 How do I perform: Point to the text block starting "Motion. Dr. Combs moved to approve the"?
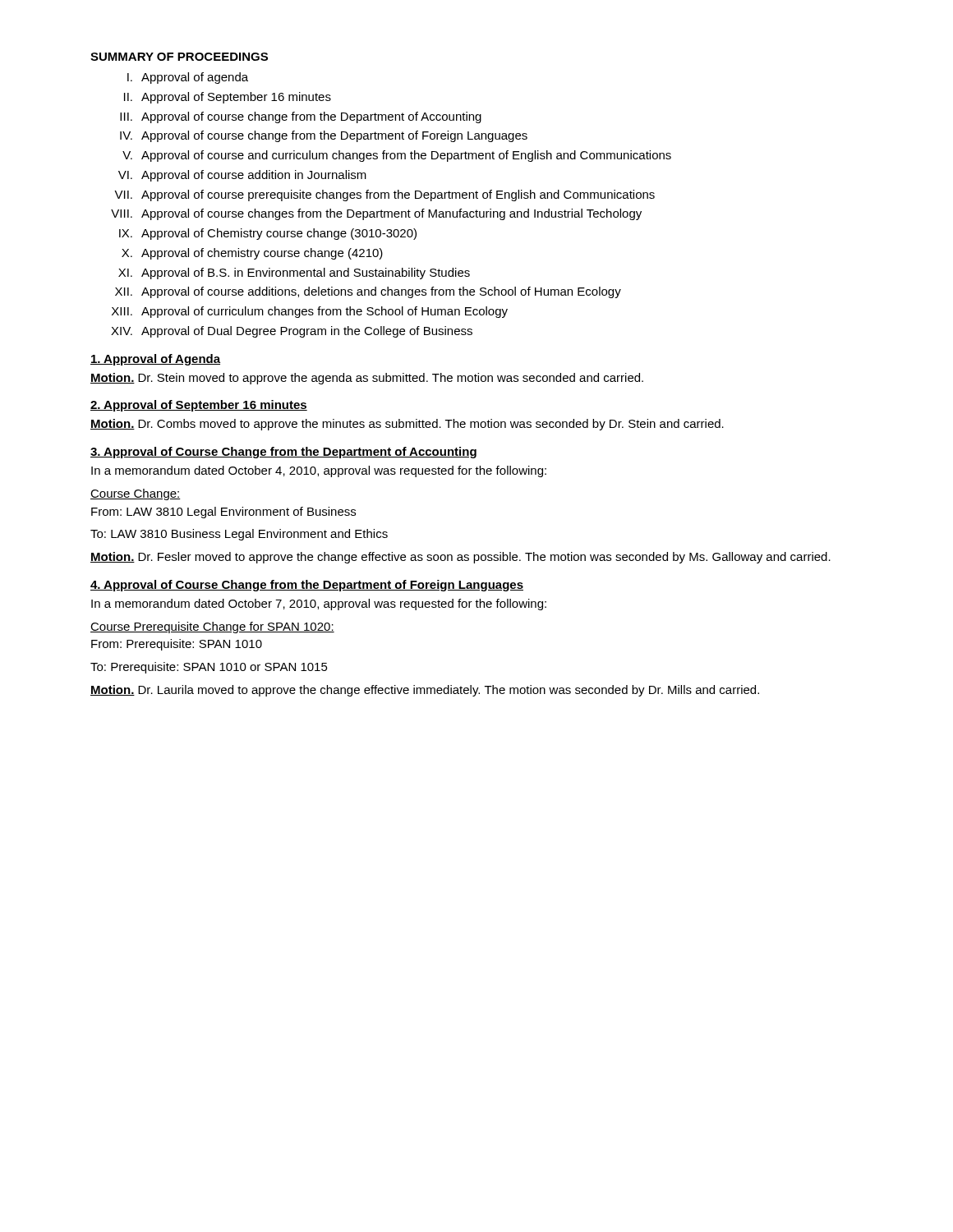click(x=407, y=424)
